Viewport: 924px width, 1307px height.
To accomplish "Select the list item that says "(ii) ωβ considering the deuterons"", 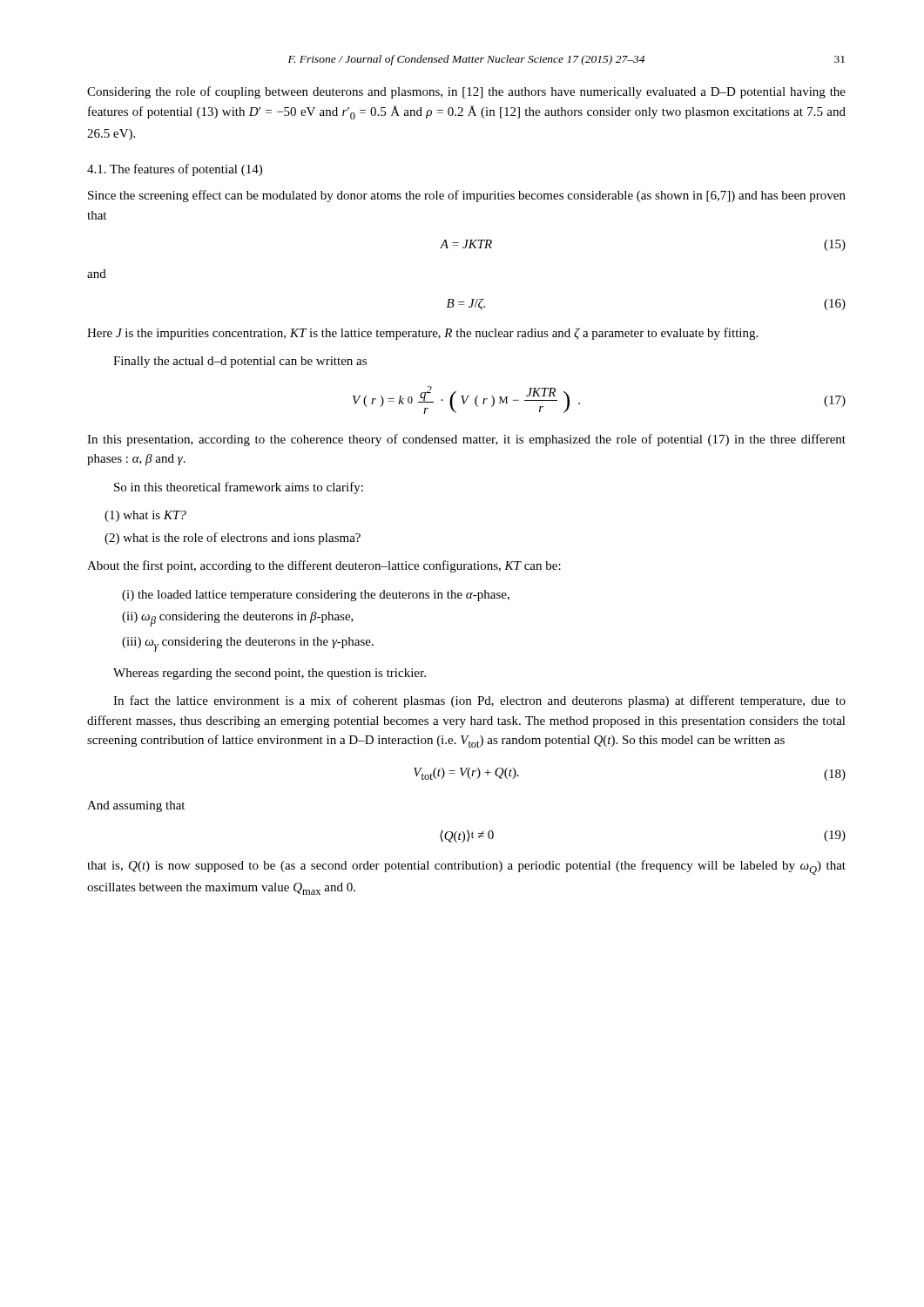I will (238, 618).
